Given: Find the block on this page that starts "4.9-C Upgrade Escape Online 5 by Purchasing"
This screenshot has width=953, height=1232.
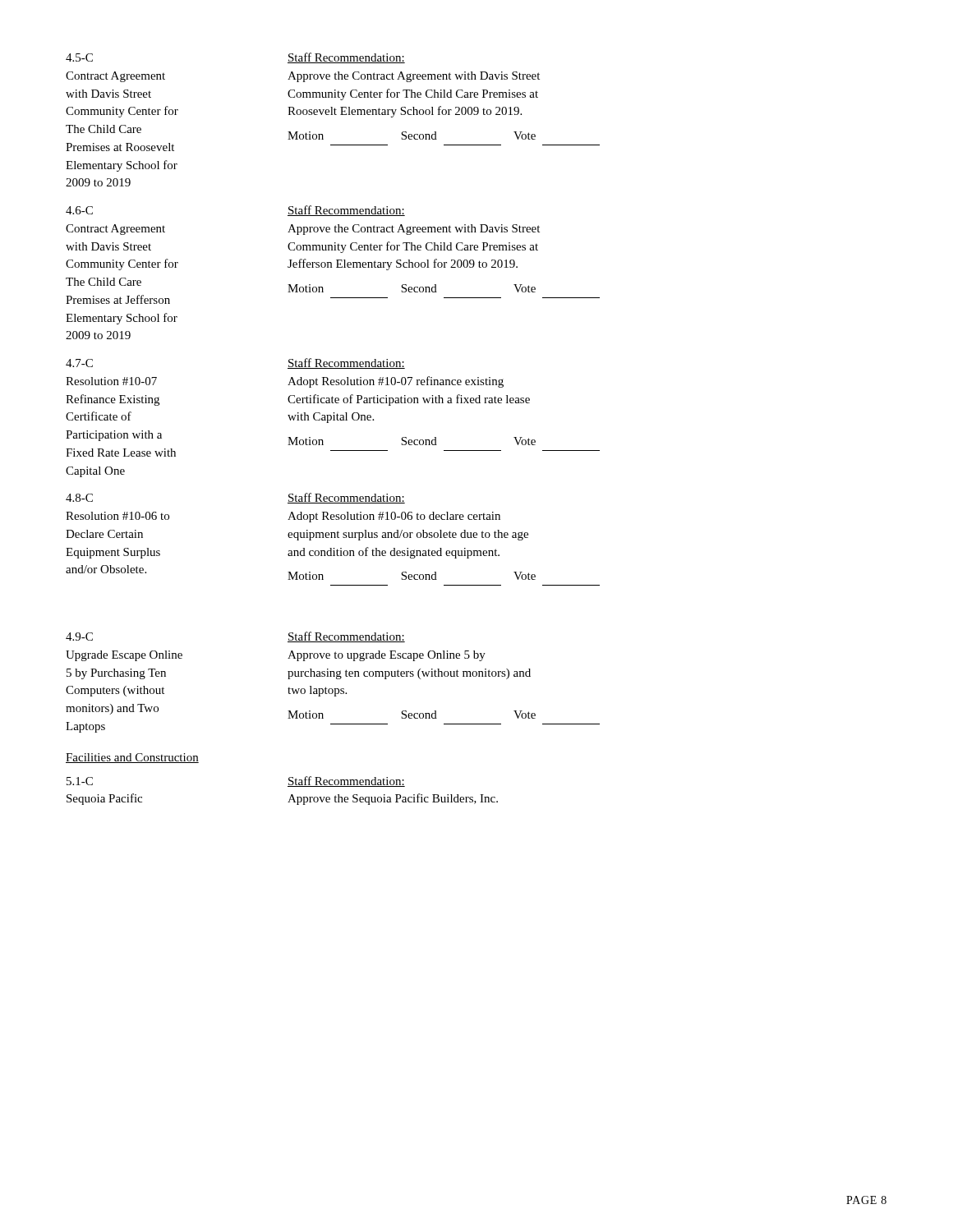Looking at the screenshot, I should click(124, 681).
